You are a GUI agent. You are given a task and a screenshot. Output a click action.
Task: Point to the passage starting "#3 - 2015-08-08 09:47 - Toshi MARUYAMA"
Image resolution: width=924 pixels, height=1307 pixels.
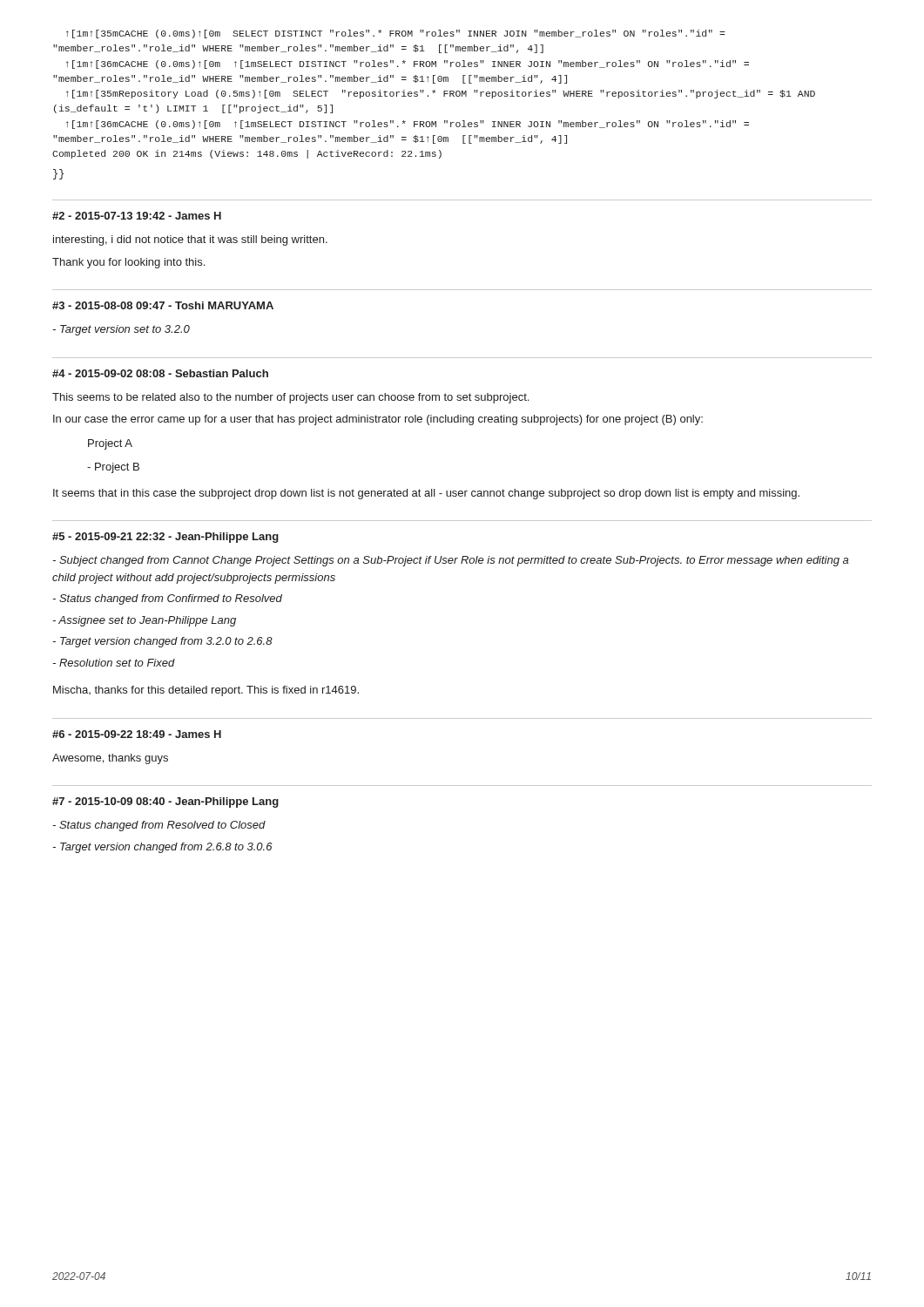click(x=462, y=301)
